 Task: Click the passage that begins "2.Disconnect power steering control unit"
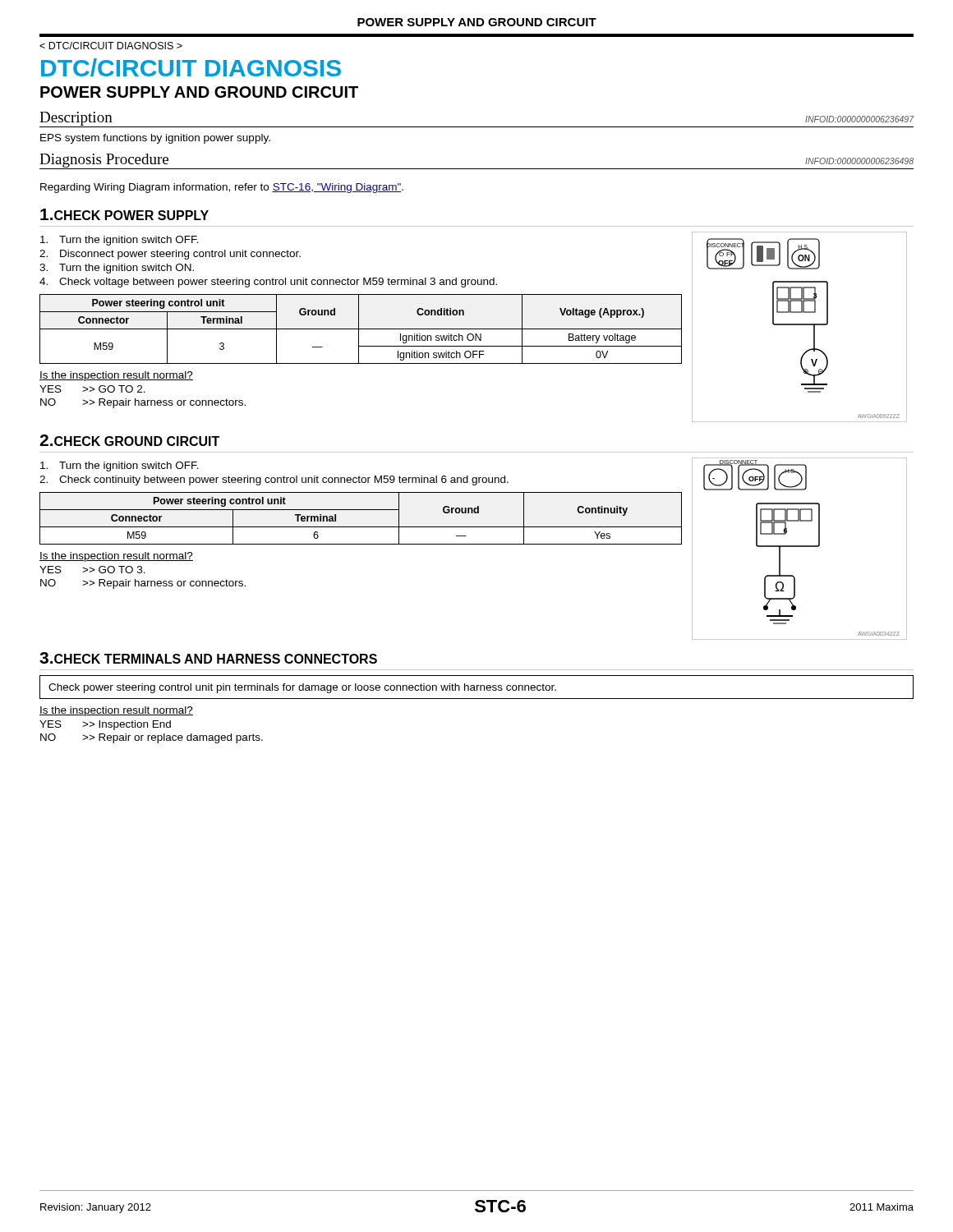tap(170, 253)
